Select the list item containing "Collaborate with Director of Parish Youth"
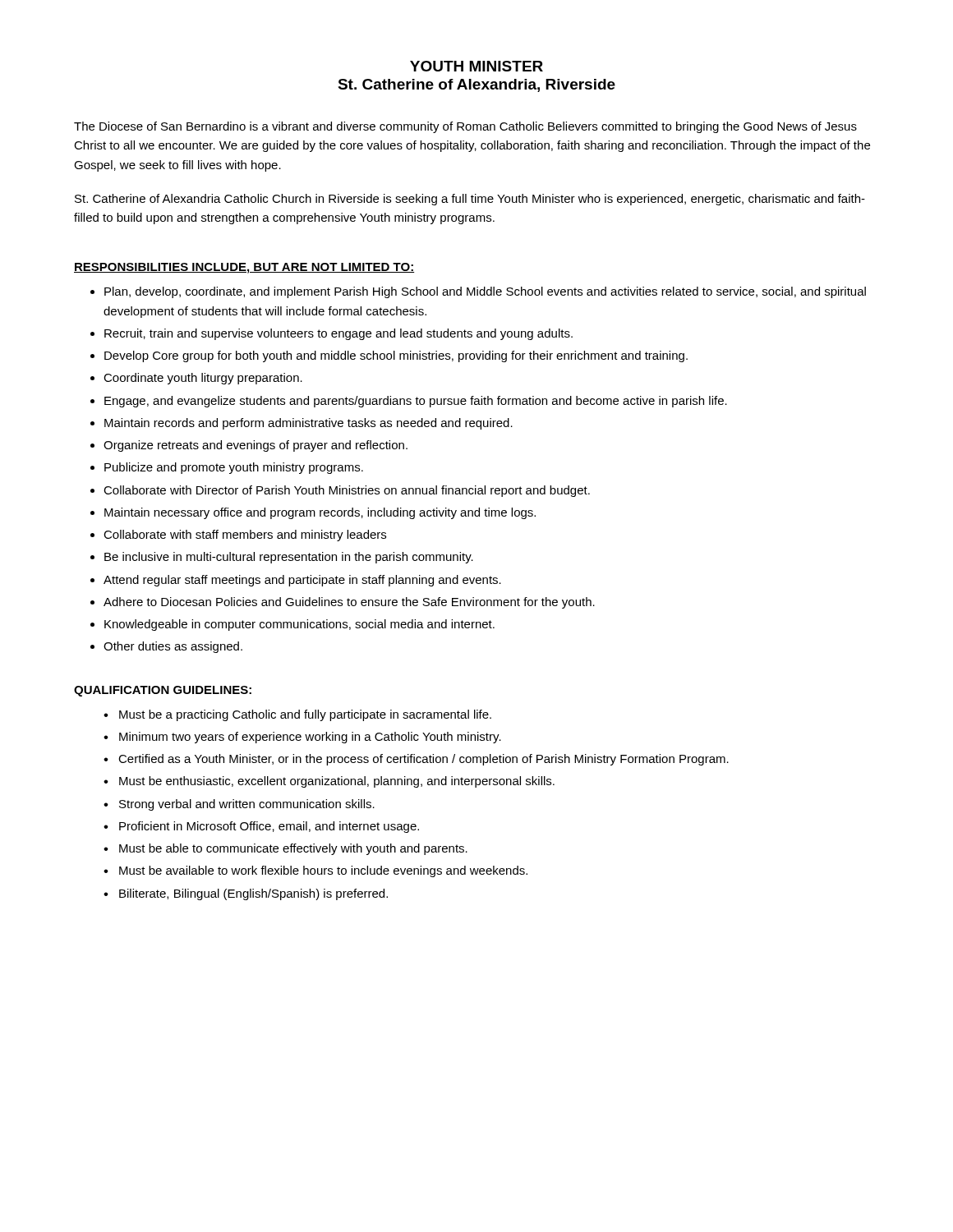This screenshot has height=1232, width=953. point(347,490)
